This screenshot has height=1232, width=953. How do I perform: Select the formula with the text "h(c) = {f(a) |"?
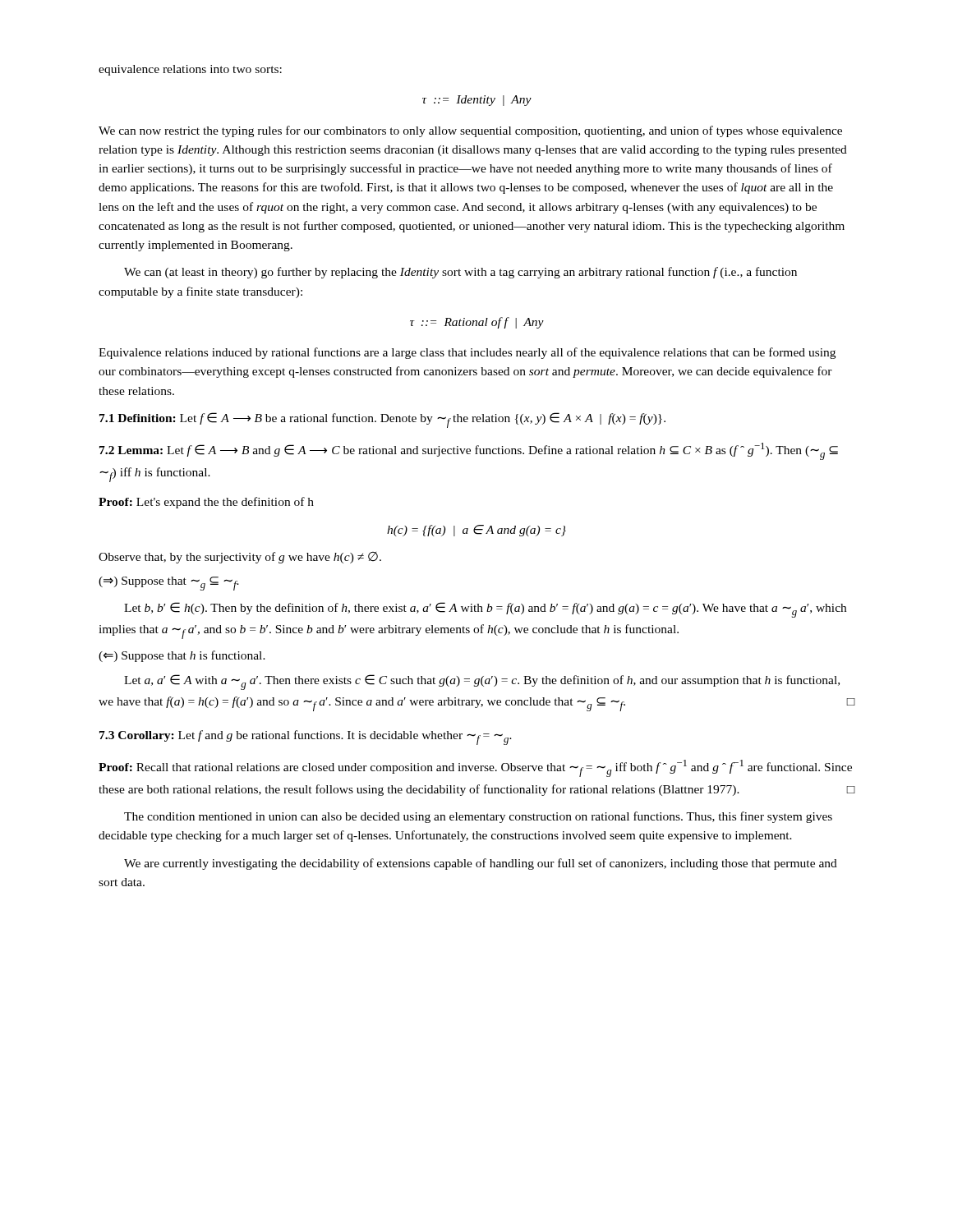tap(476, 529)
